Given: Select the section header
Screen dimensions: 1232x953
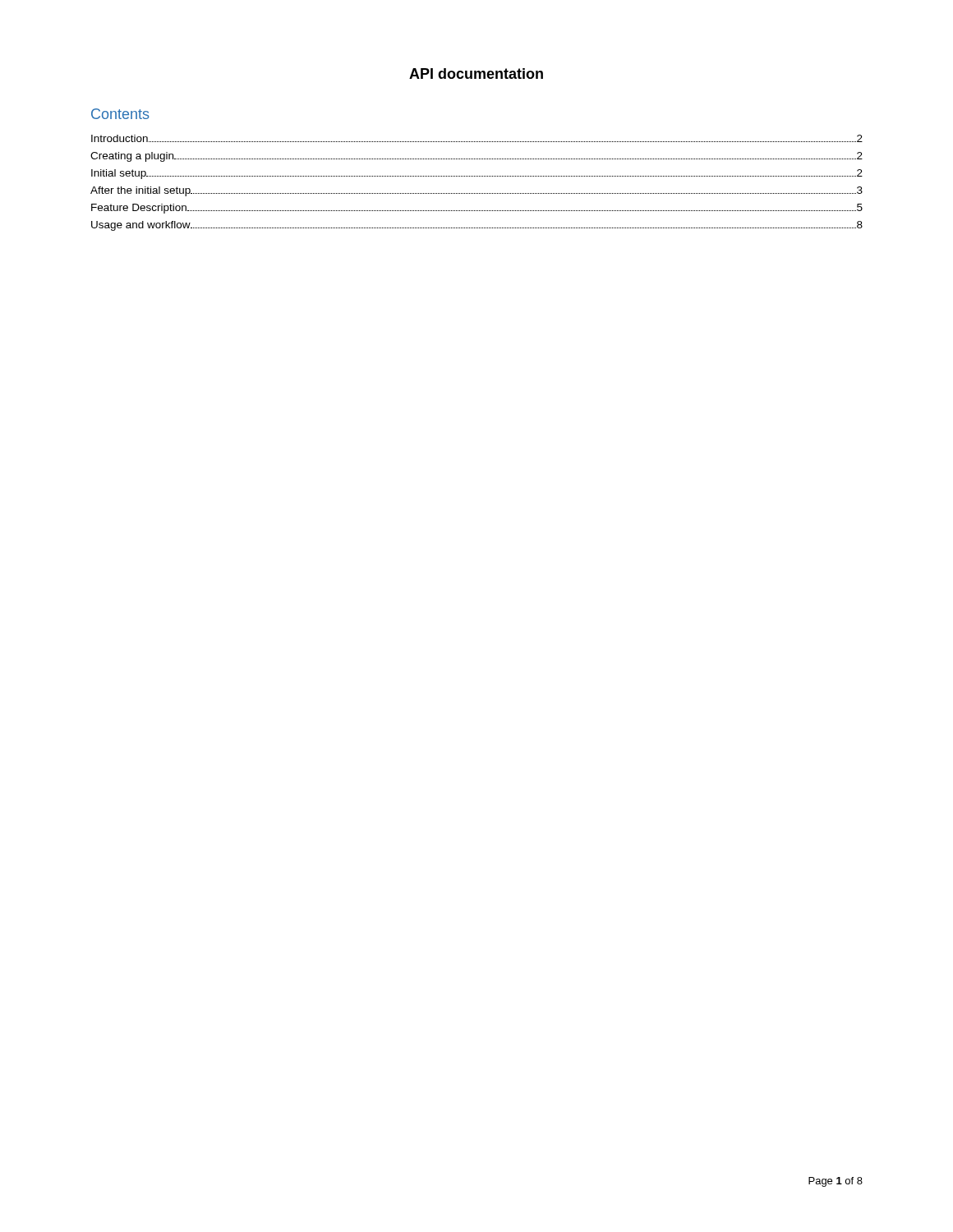Looking at the screenshot, I should 476,115.
